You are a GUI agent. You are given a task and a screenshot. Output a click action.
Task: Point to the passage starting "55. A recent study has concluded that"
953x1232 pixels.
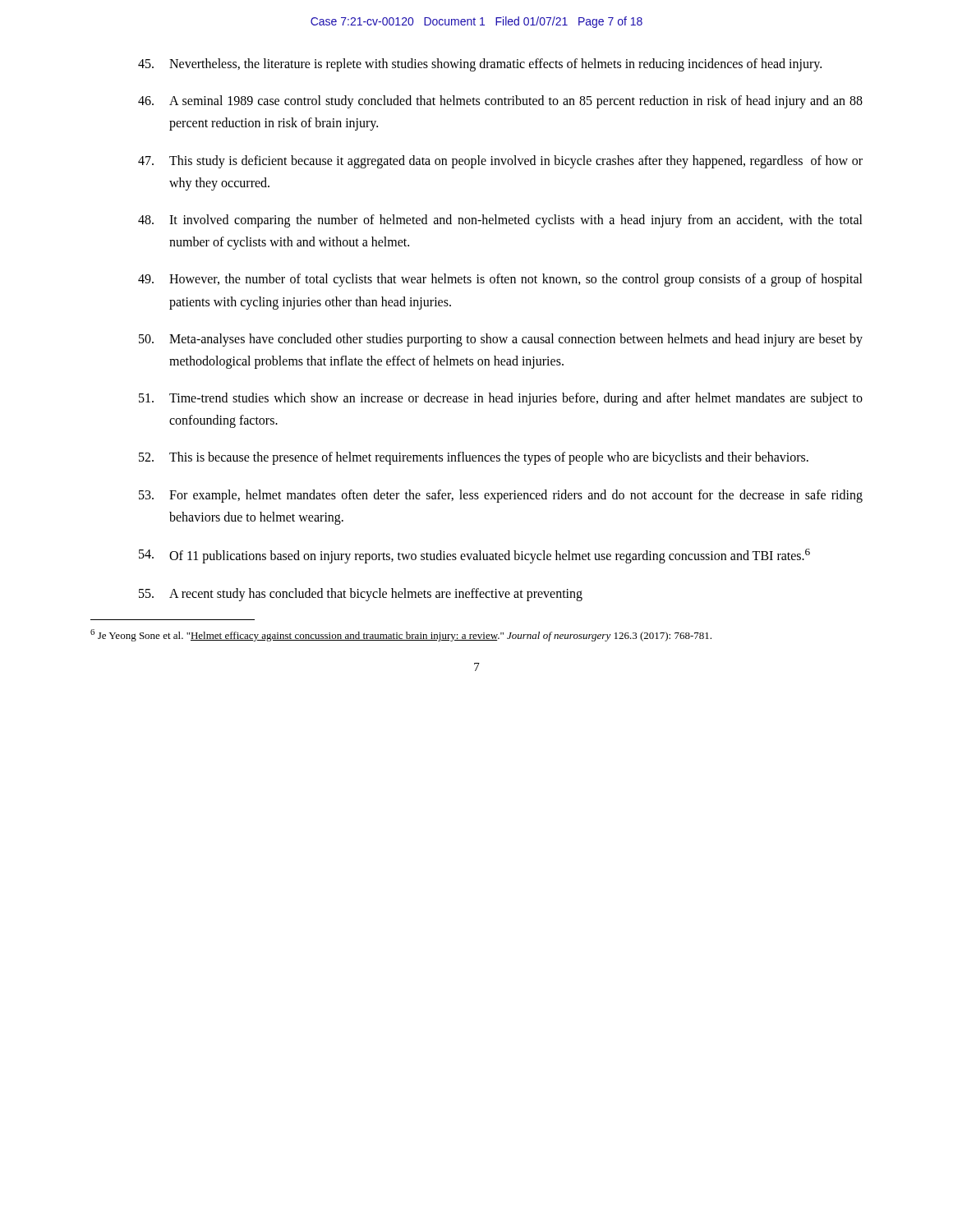coord(476,593)
